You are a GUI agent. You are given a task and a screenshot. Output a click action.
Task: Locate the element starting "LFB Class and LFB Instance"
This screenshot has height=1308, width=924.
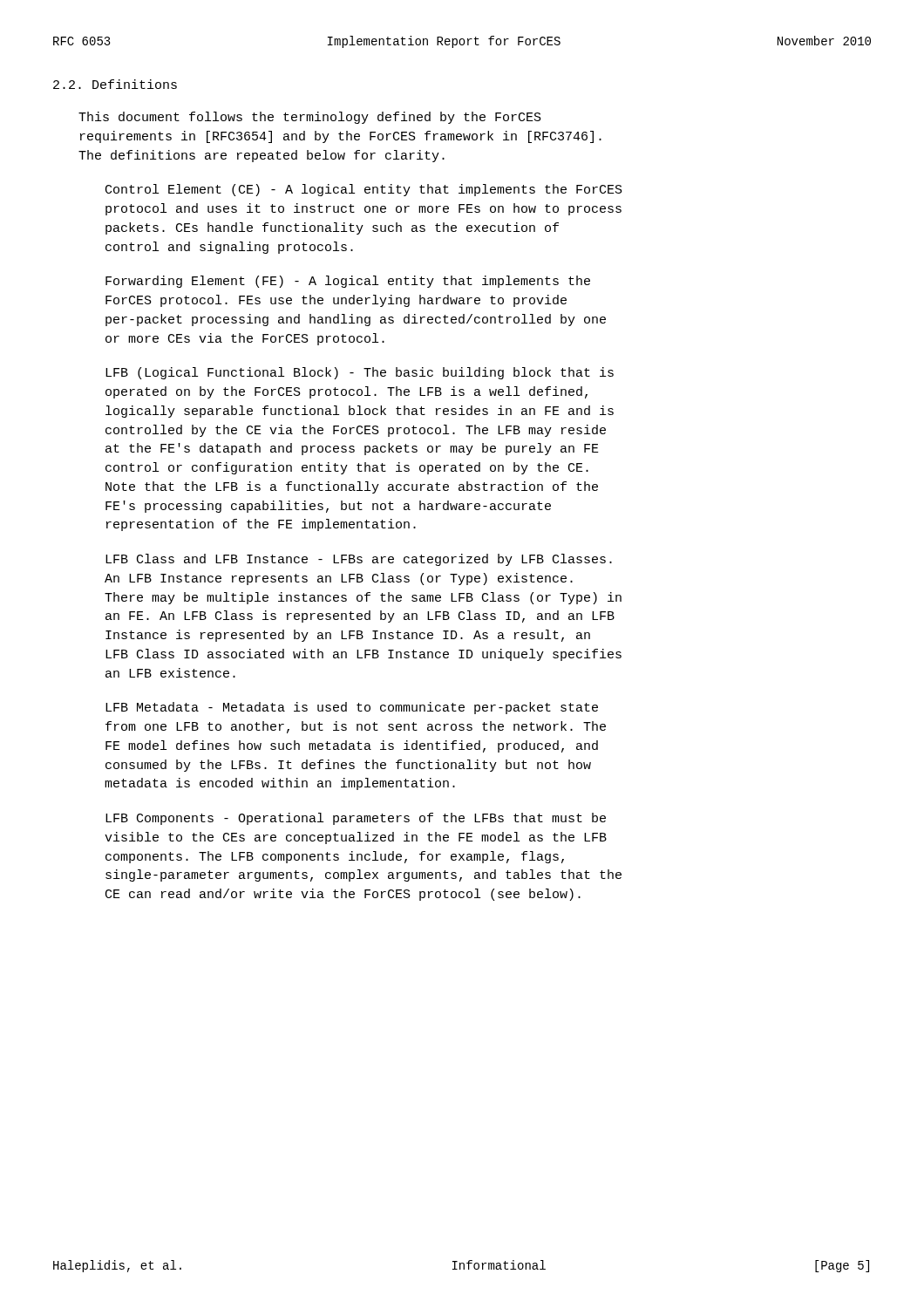pyautogui.click(x=364, y=617)
